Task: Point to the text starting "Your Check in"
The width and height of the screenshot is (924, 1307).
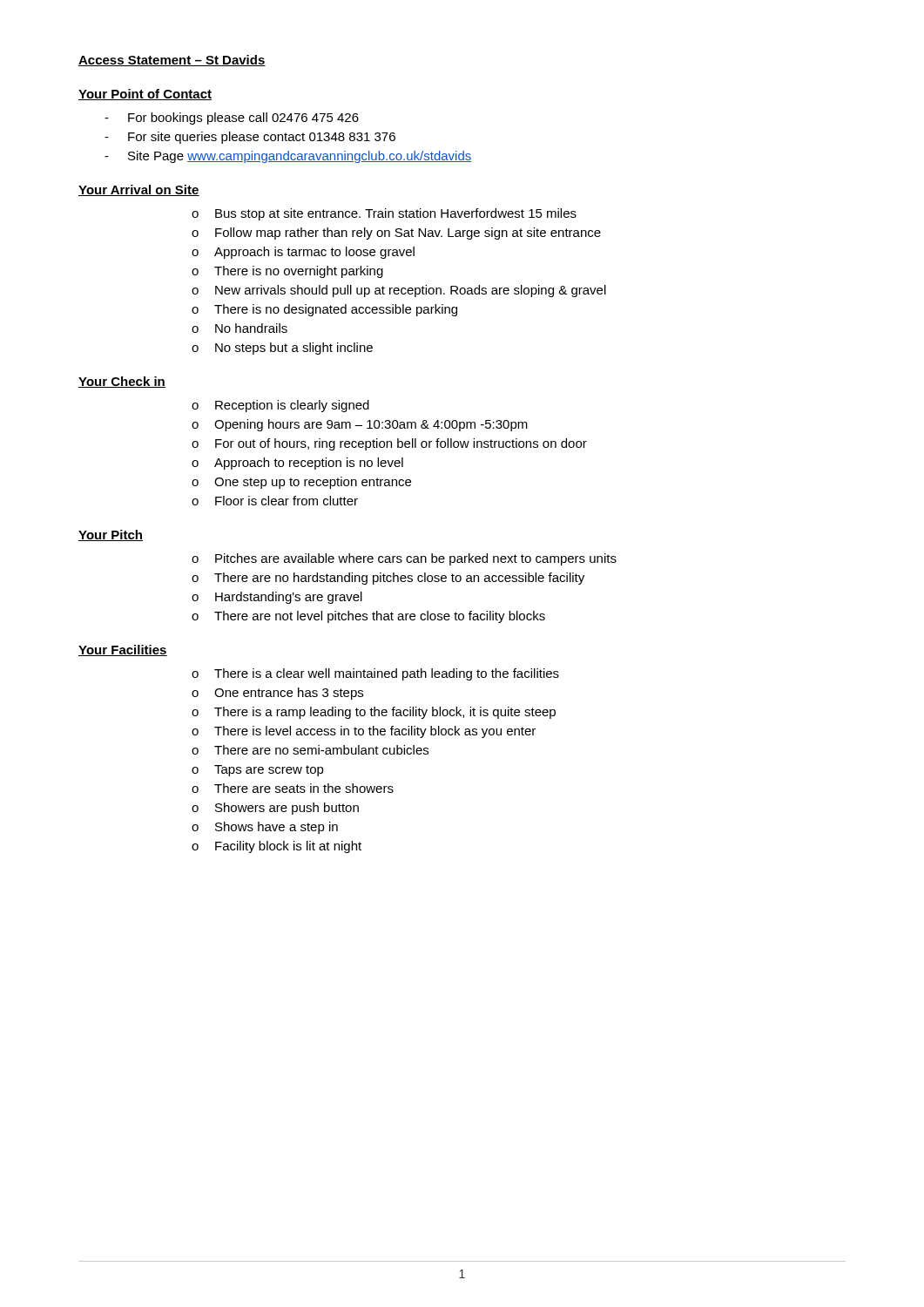Action: click(122, 381)
